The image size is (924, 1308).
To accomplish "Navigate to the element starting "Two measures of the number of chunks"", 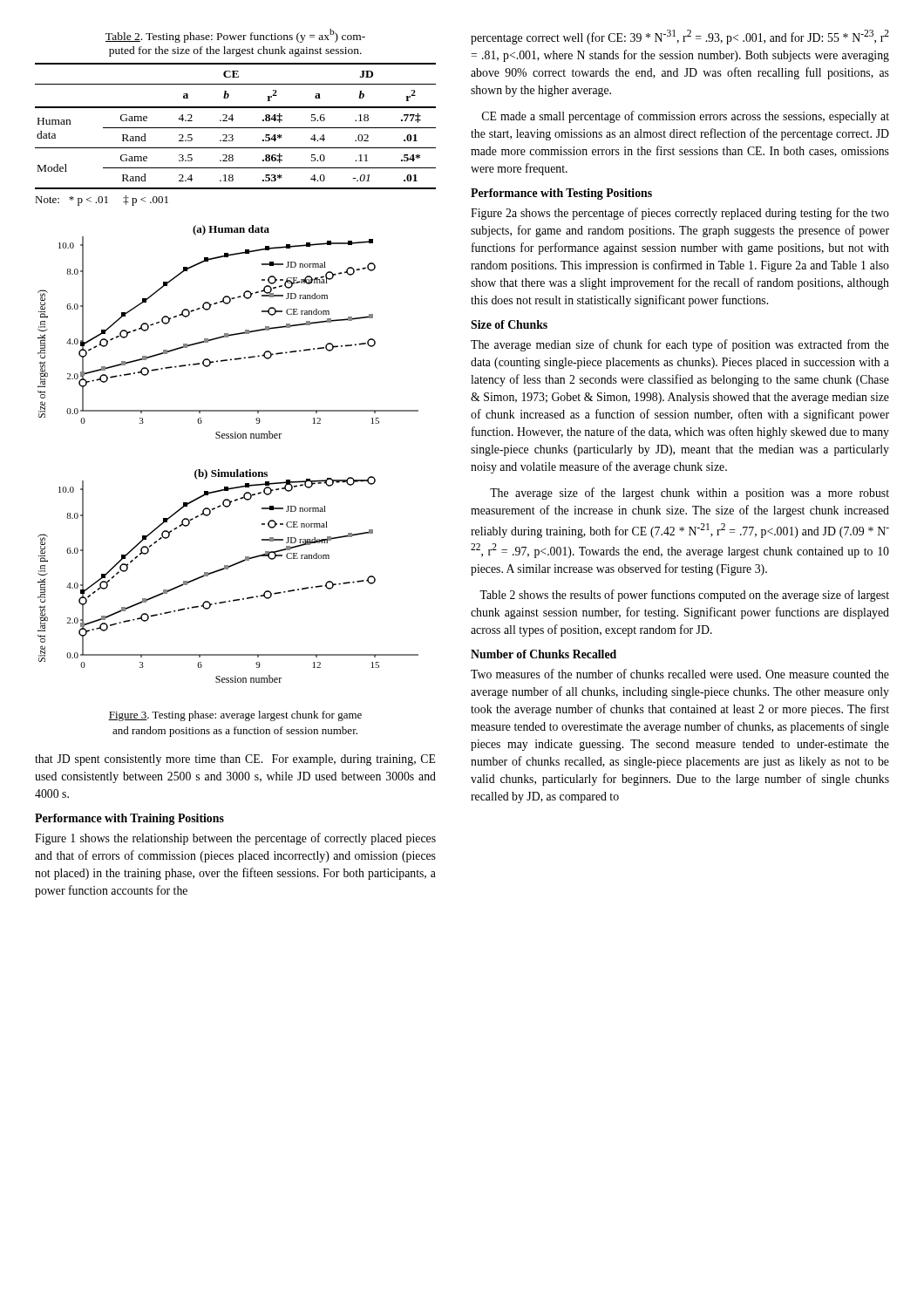I will click(680, 735).
